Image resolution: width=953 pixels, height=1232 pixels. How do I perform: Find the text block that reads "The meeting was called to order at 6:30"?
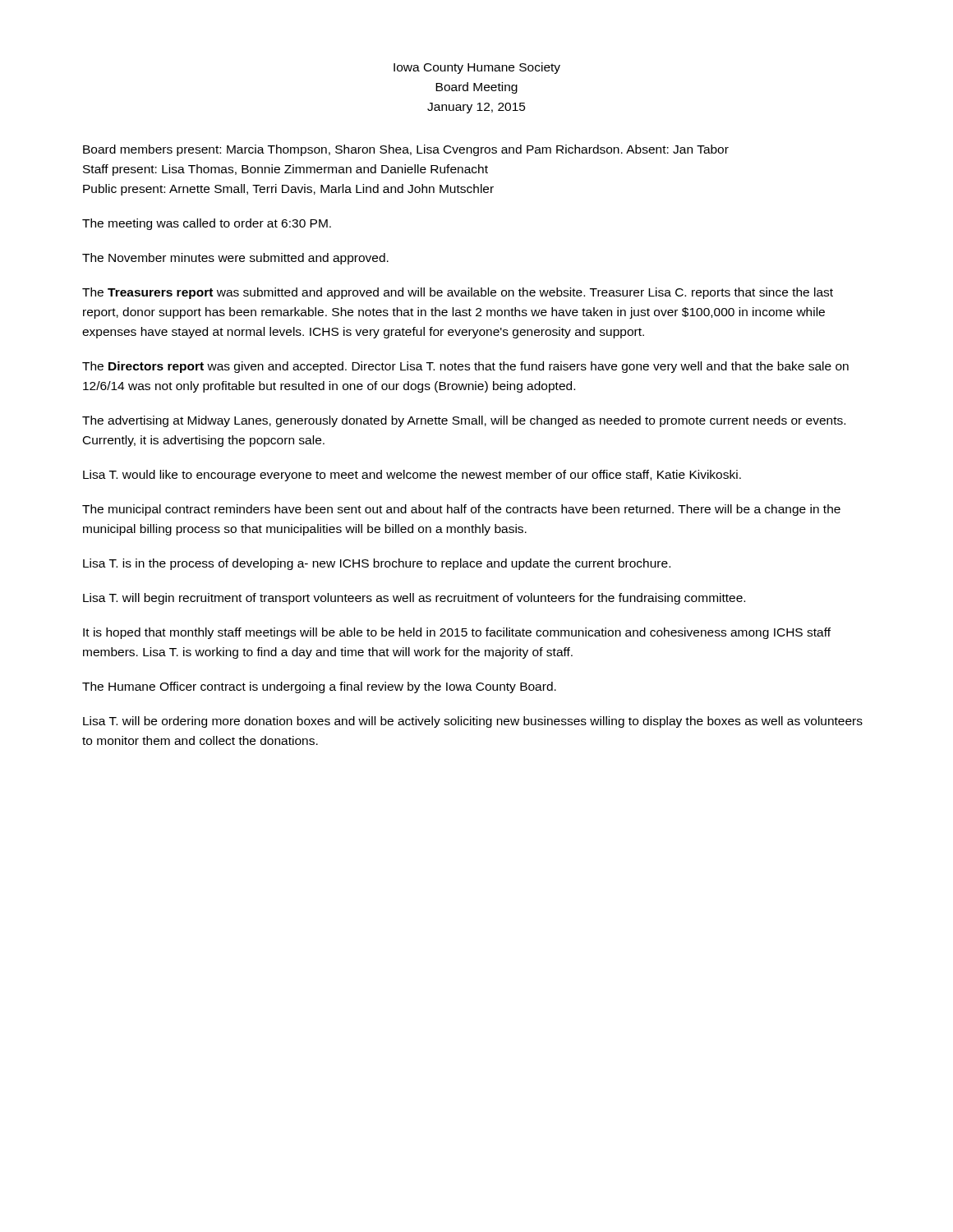coord(207,223)
